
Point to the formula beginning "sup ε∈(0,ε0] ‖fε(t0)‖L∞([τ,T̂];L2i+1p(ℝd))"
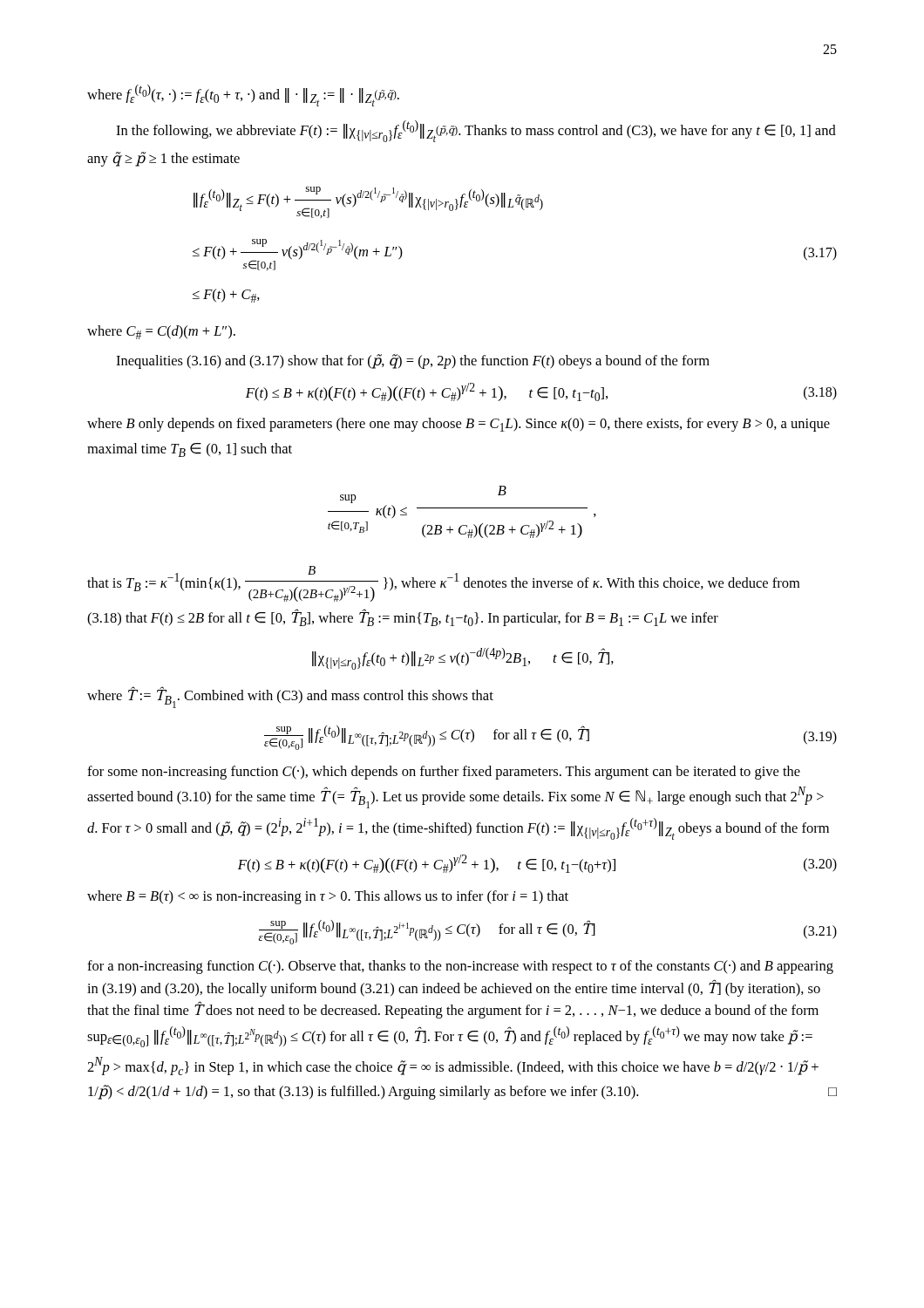pos(462,931)
